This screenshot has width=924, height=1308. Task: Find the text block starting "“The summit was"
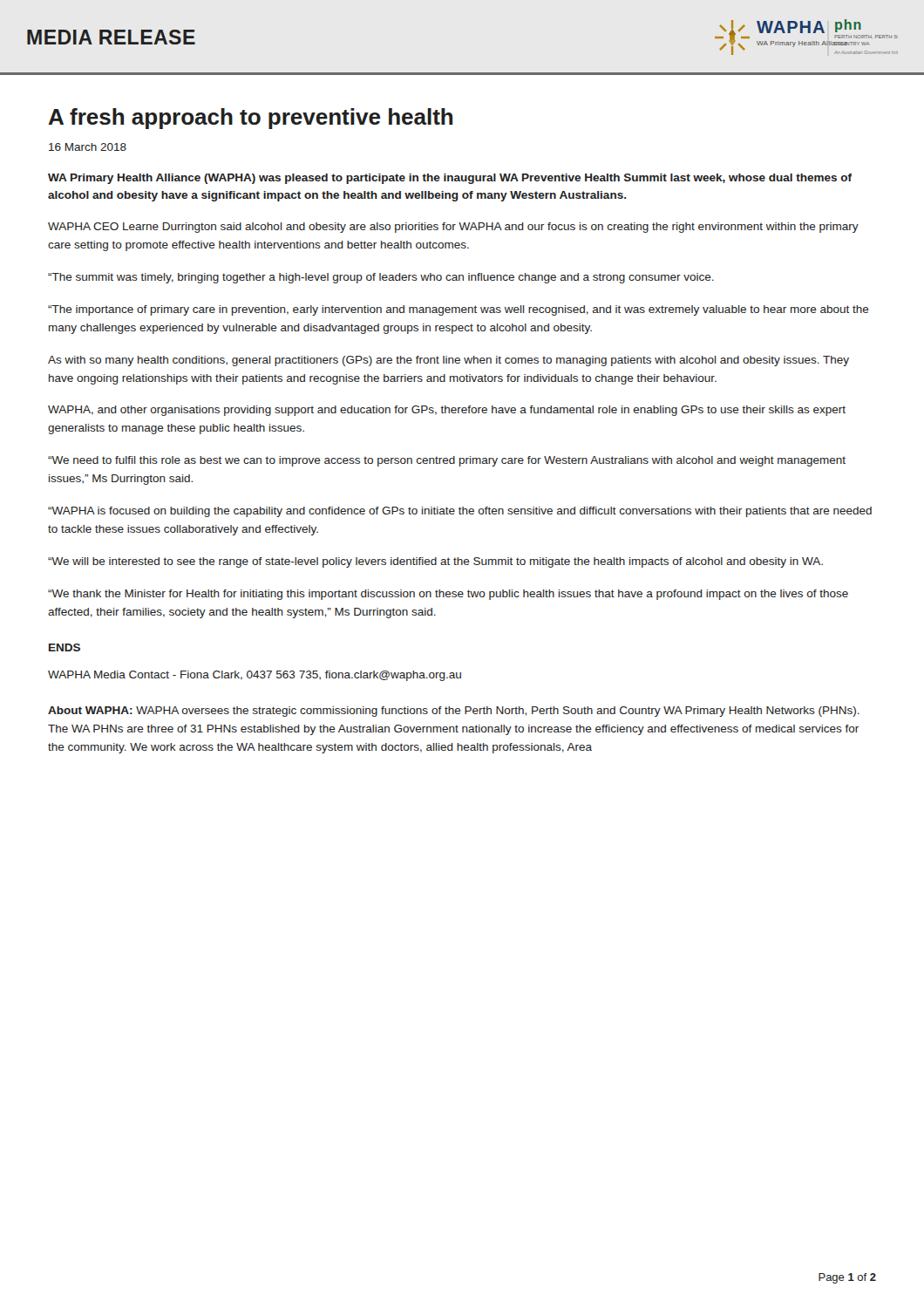tap(381, 277)
